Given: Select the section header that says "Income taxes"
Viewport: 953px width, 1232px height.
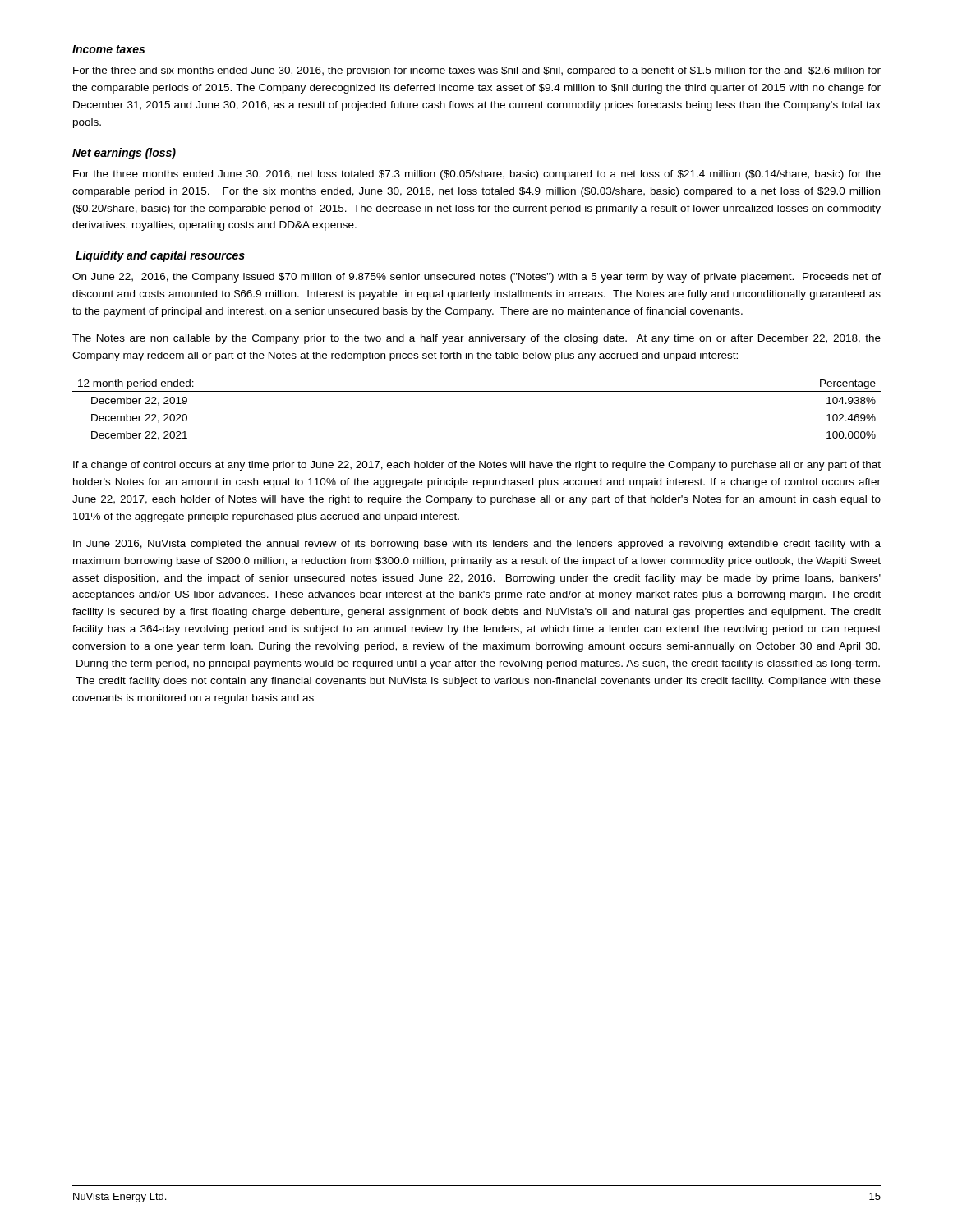Looking at the screenshot, I should click(x=109, y=49).
